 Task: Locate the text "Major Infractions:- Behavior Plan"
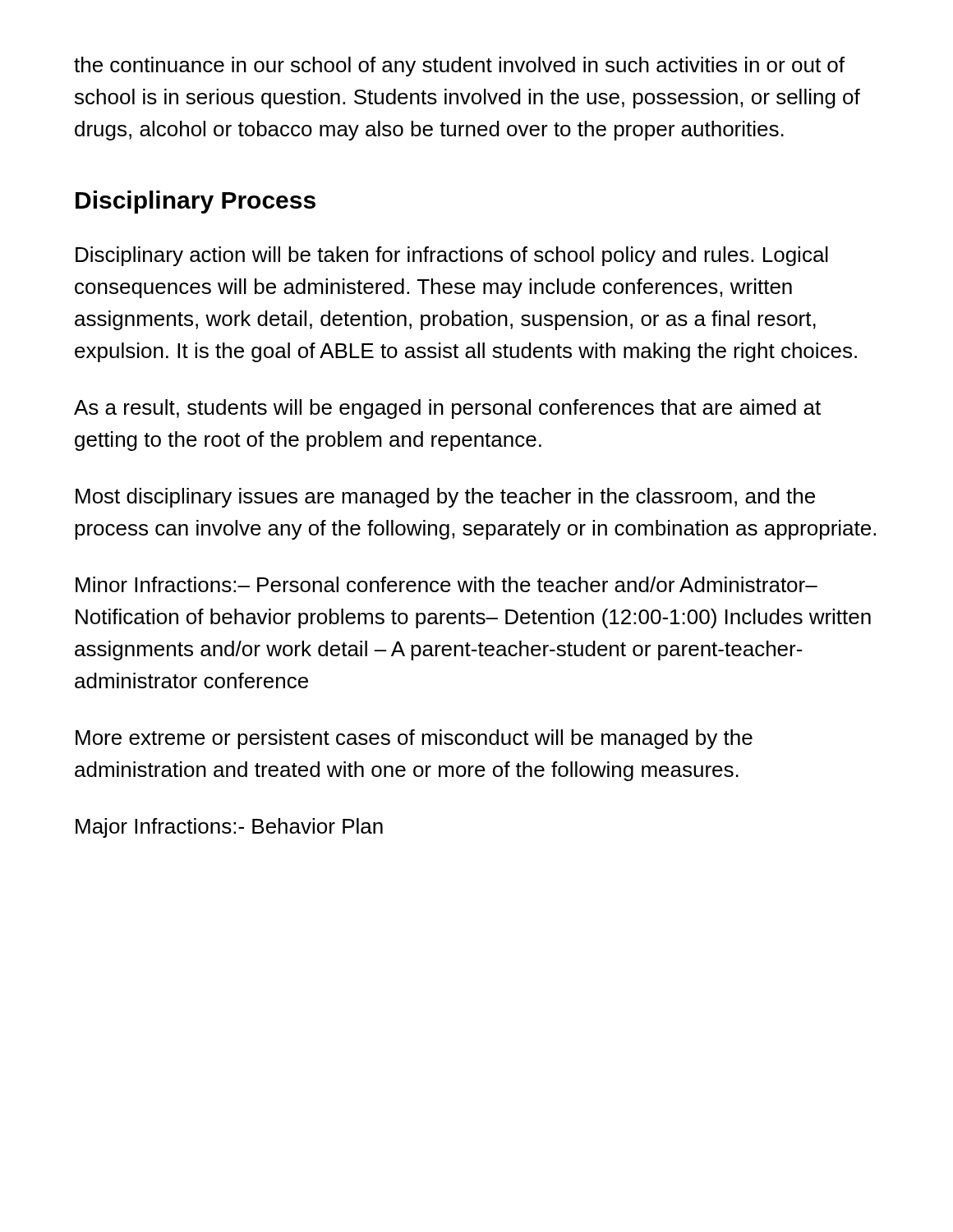(x=229, y=826)
